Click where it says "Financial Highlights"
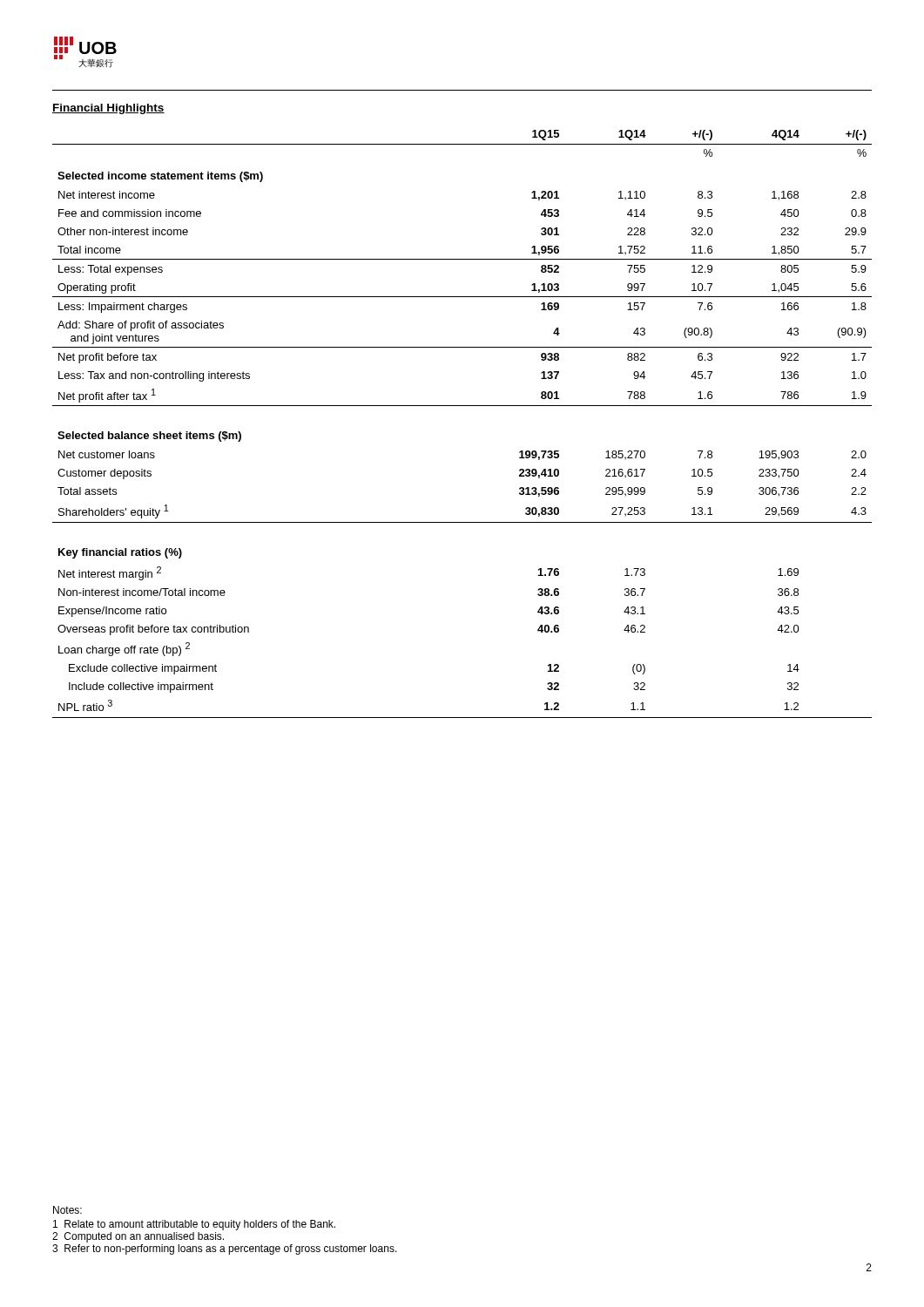The width and height of the screenshot is (924, 1307). (x=108, y=108)
